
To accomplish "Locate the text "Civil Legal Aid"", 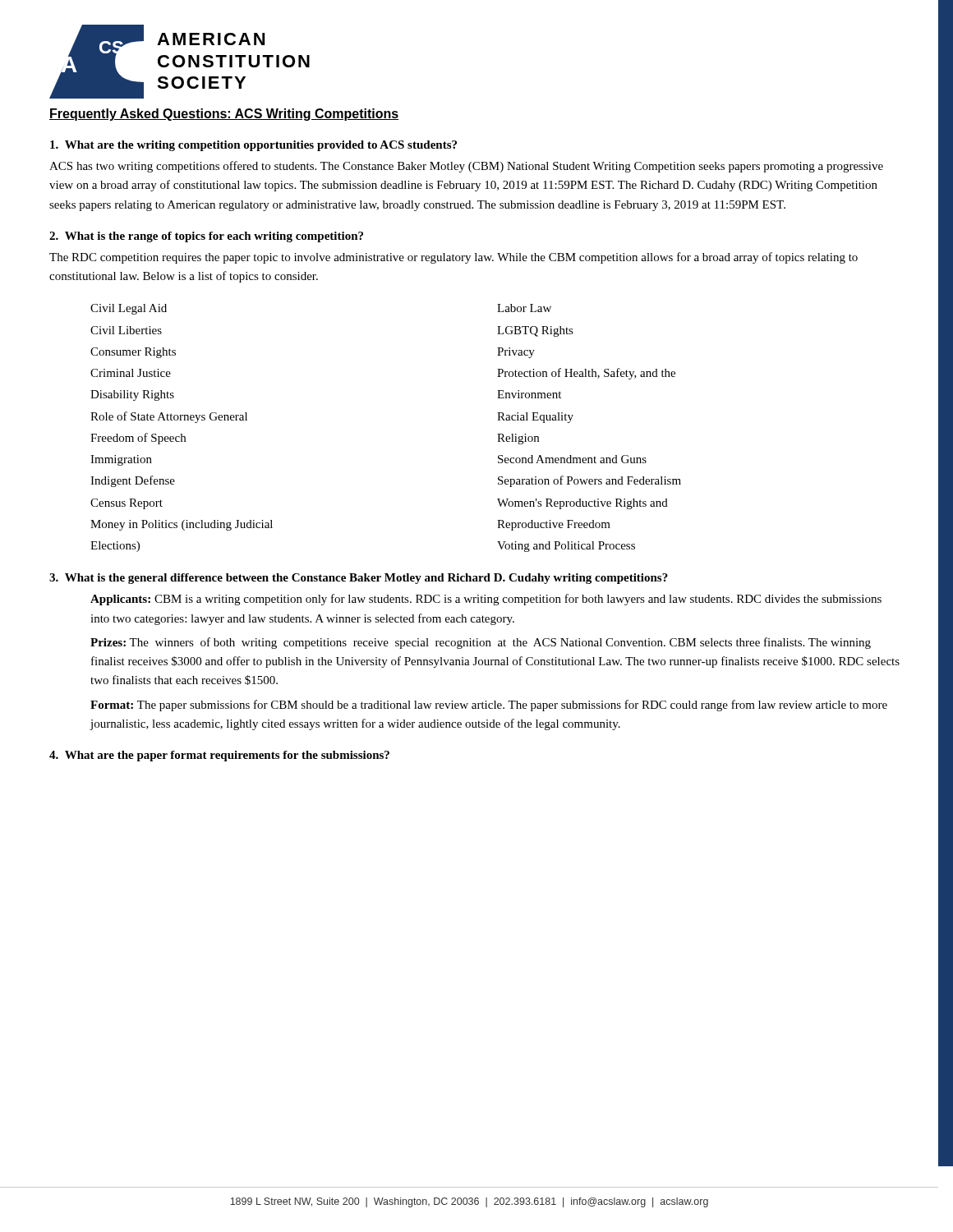I will point(129,308).
